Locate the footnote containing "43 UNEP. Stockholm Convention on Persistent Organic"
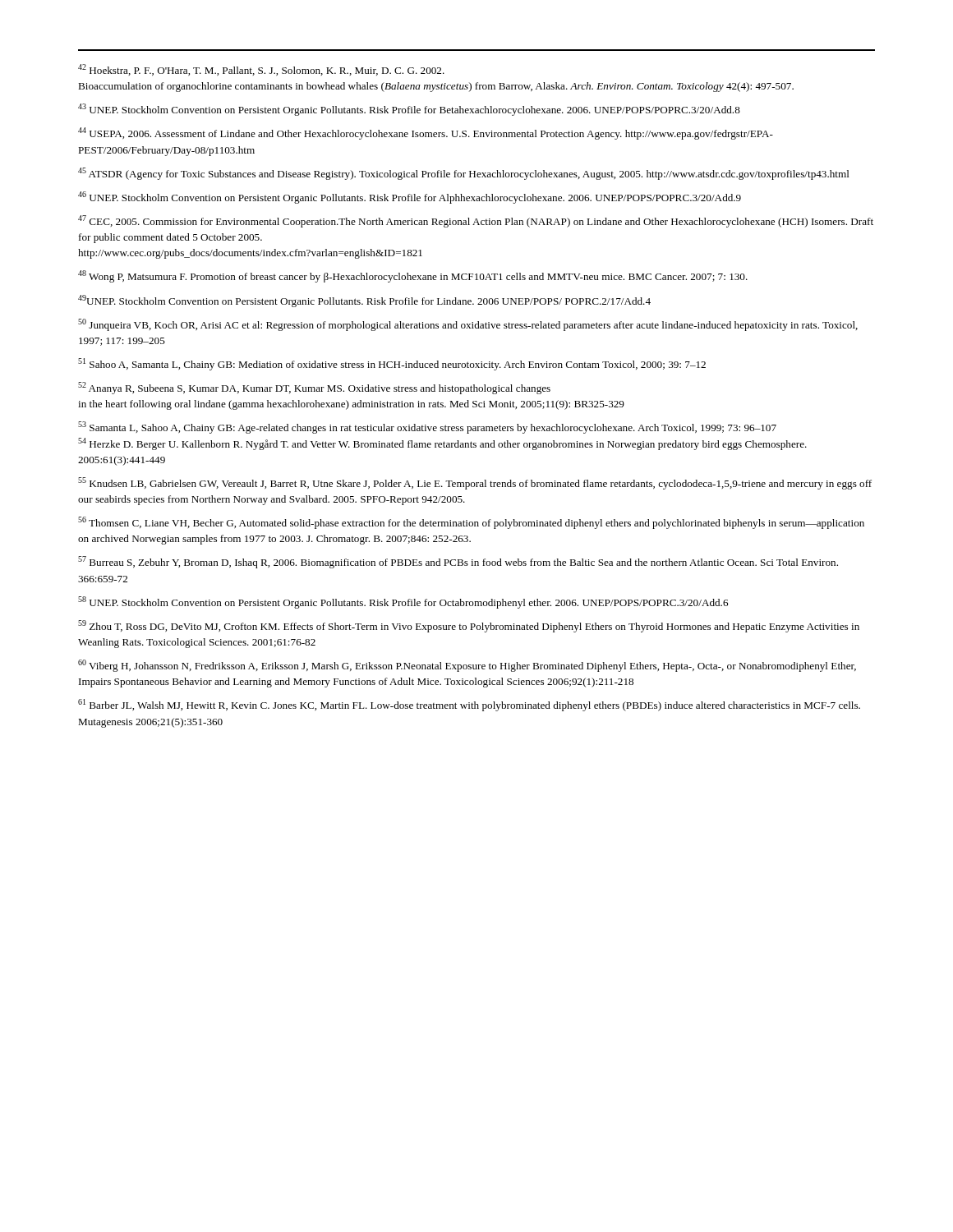This screenshot has width=953, height=1232. (409, 109)
